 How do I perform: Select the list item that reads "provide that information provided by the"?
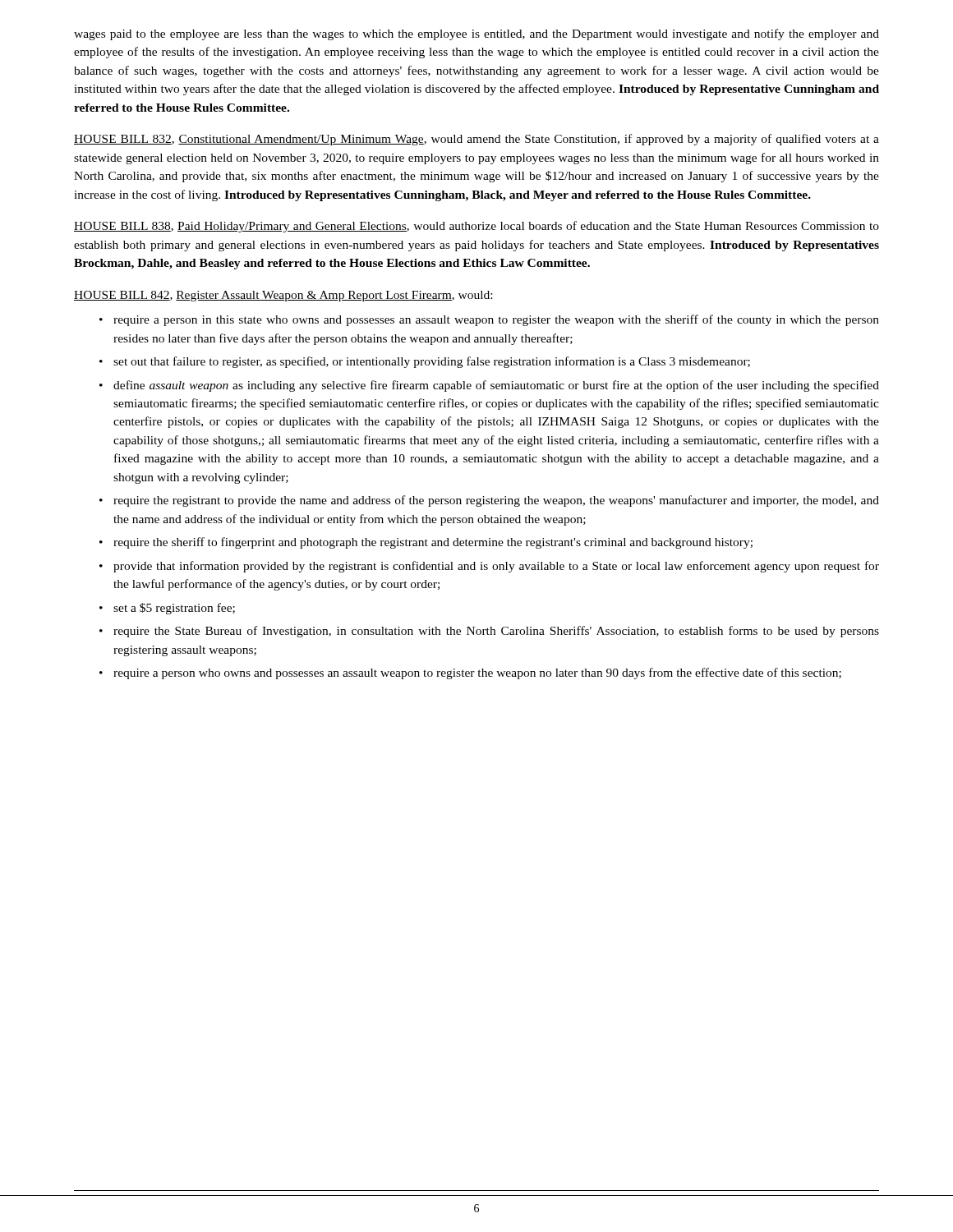(496, 574)
